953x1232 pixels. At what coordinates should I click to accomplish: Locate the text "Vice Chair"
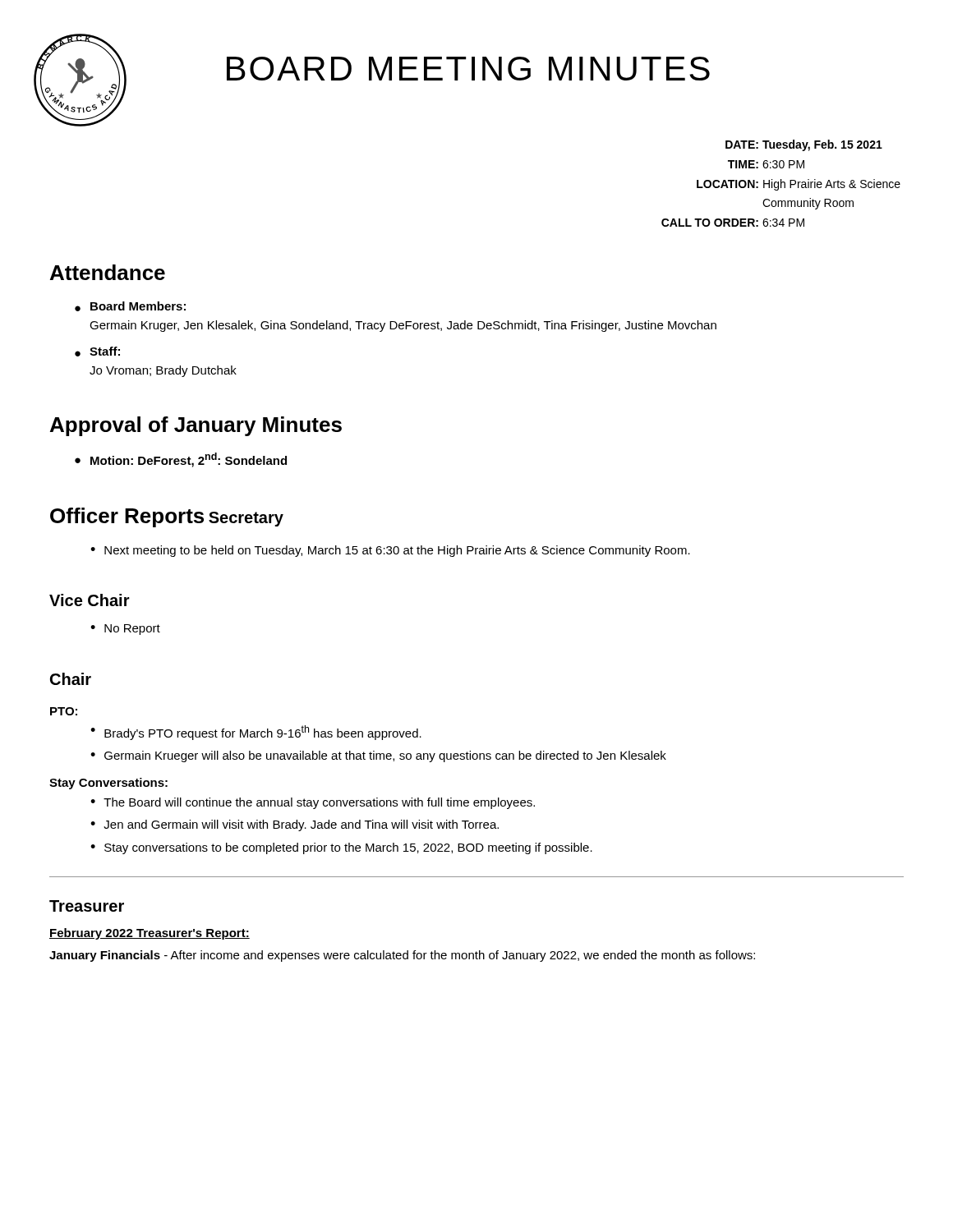pyautogui.click(x=89, y=601)
